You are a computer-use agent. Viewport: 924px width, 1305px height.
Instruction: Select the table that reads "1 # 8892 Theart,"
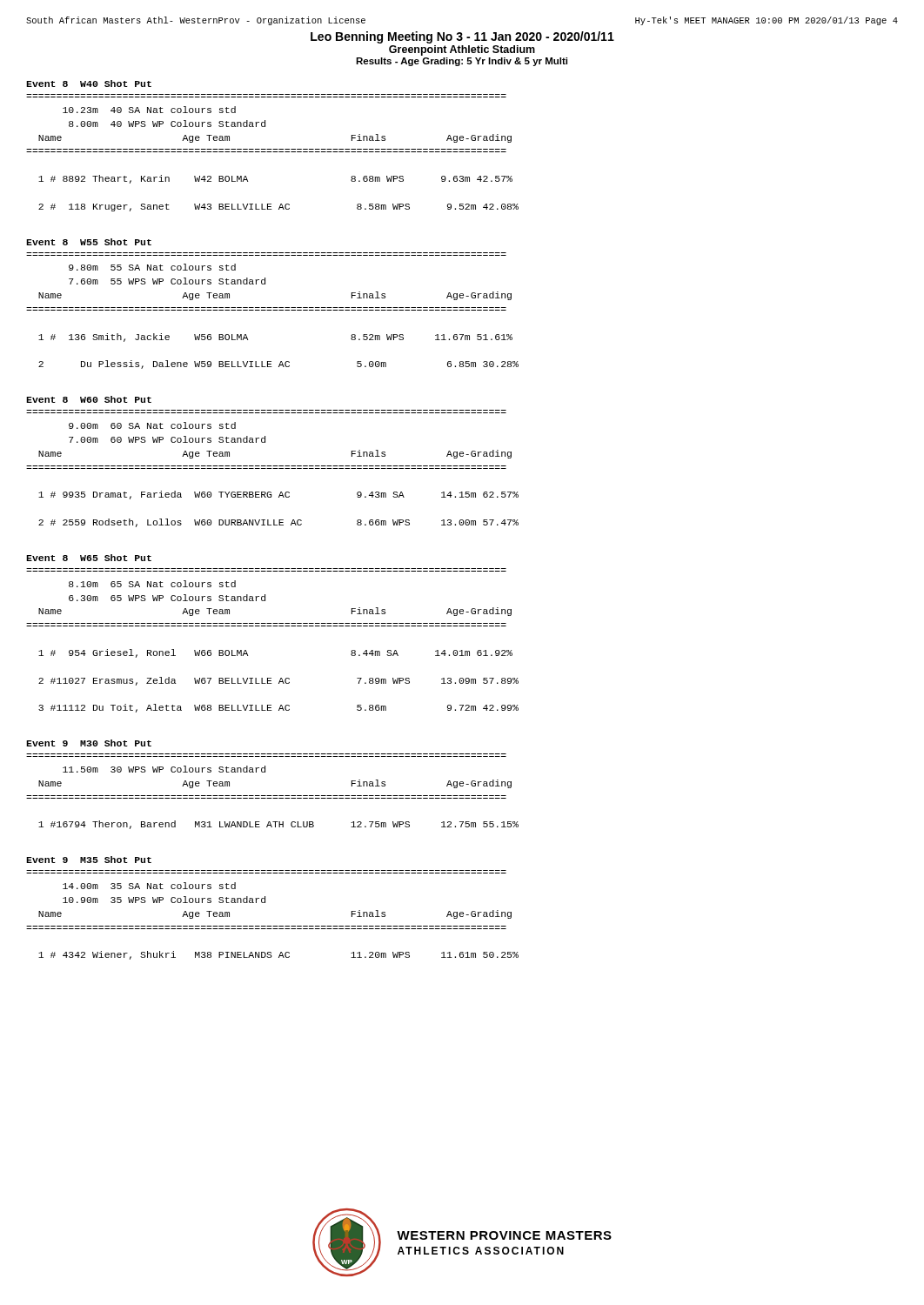point(462,193)
